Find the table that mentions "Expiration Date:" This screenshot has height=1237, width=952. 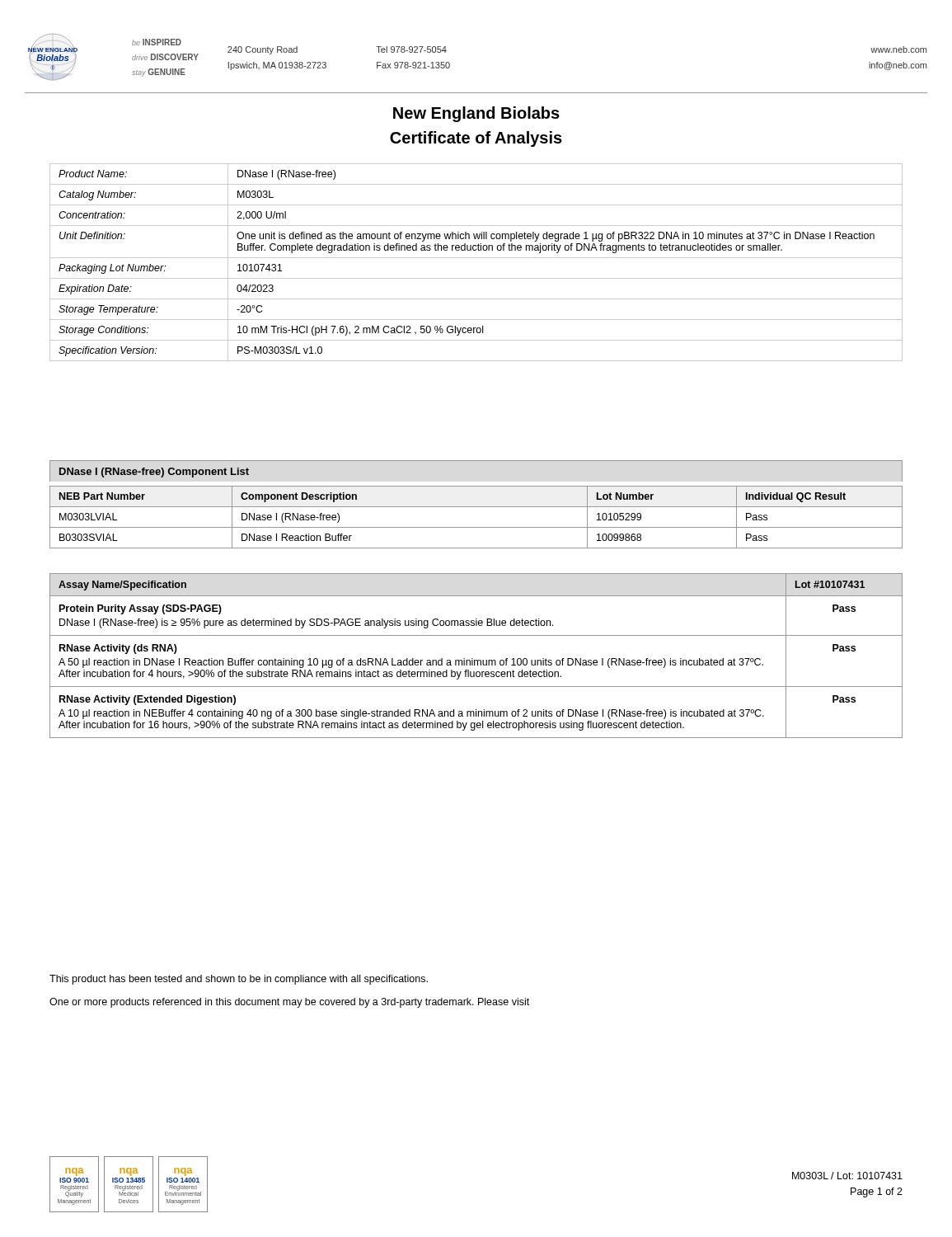point(476,262)
